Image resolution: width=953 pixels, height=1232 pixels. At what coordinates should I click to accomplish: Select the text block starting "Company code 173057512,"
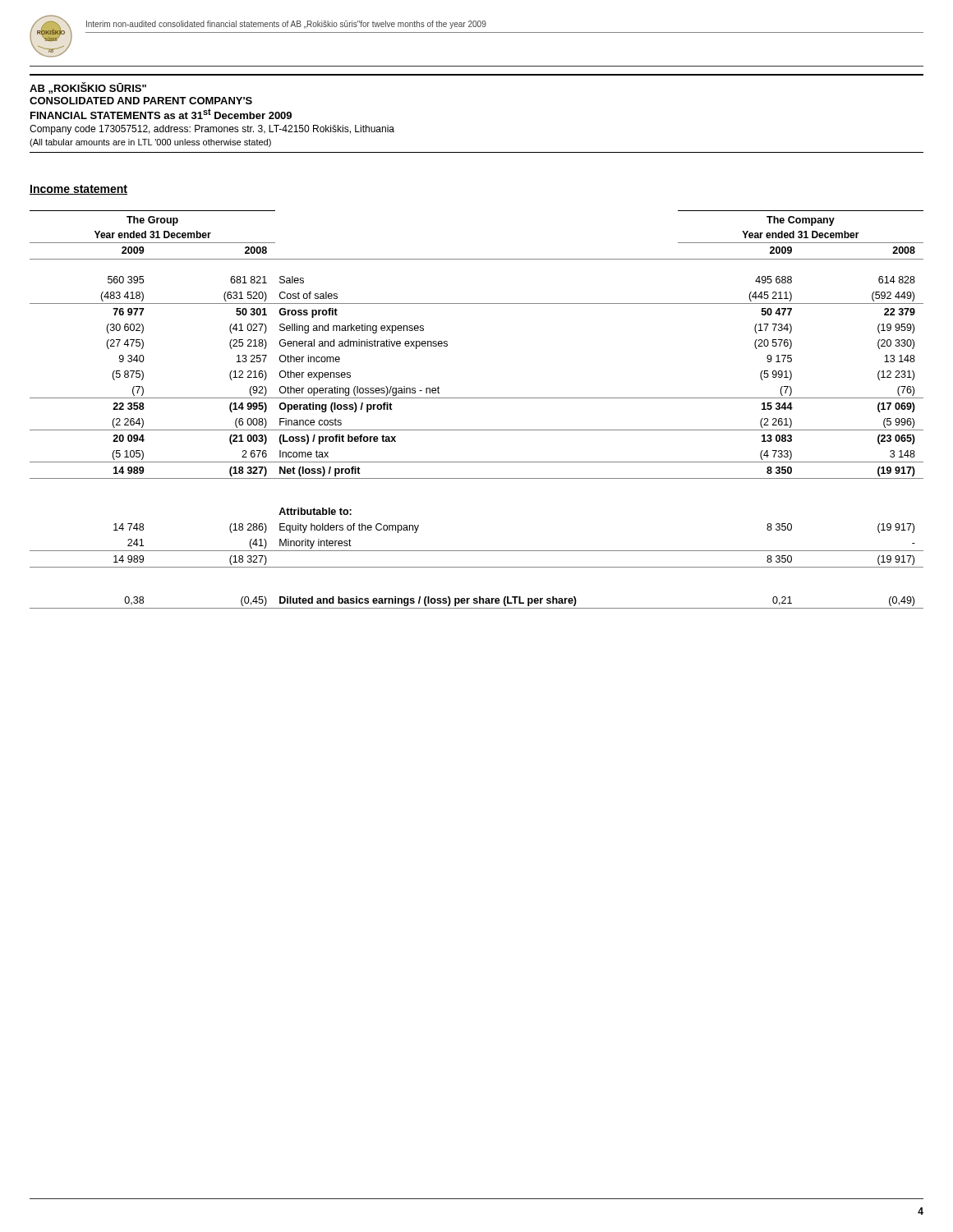click(212, 129)
